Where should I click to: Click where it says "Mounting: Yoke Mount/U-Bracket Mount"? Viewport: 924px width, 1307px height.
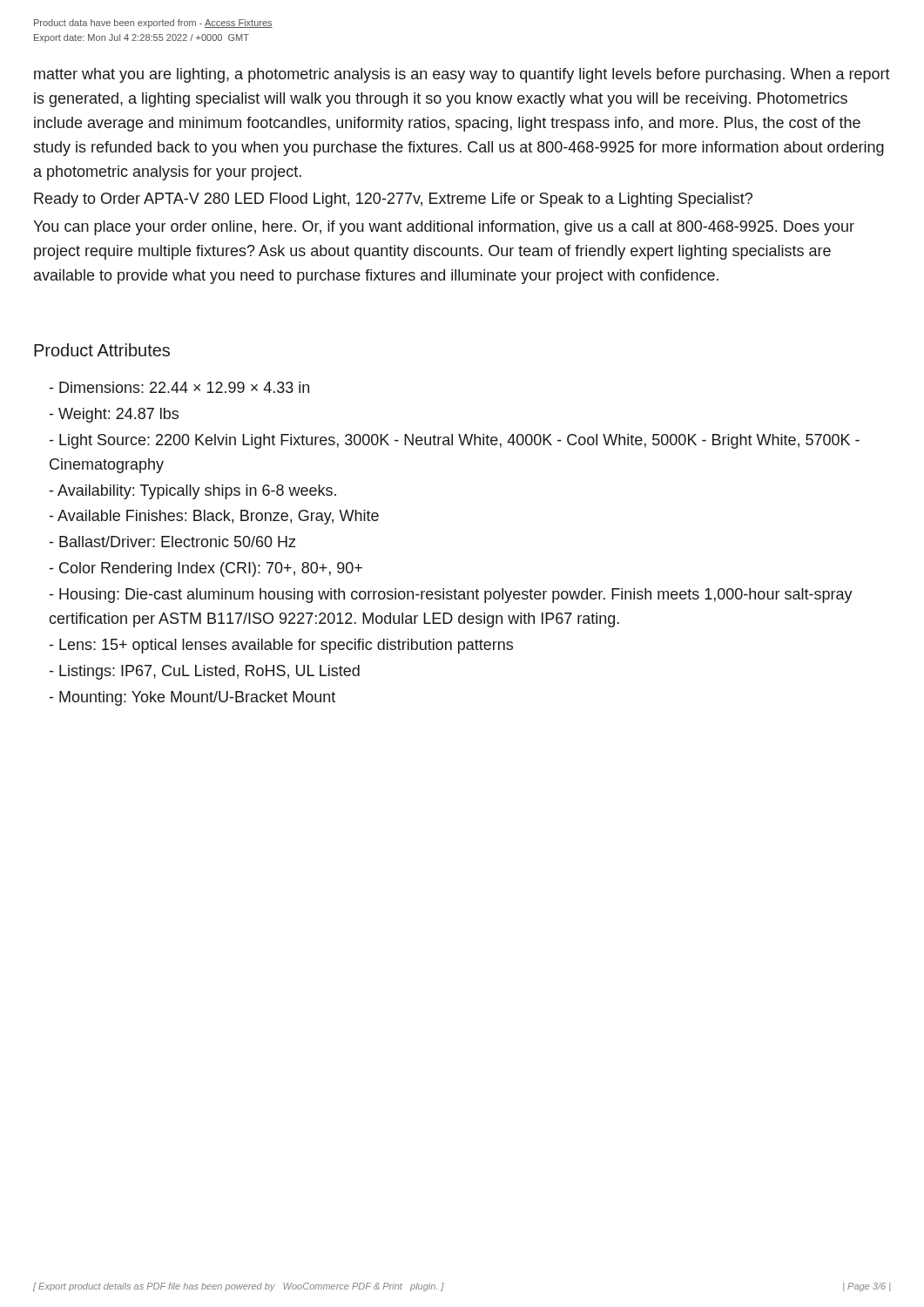(x=192, y=697)
